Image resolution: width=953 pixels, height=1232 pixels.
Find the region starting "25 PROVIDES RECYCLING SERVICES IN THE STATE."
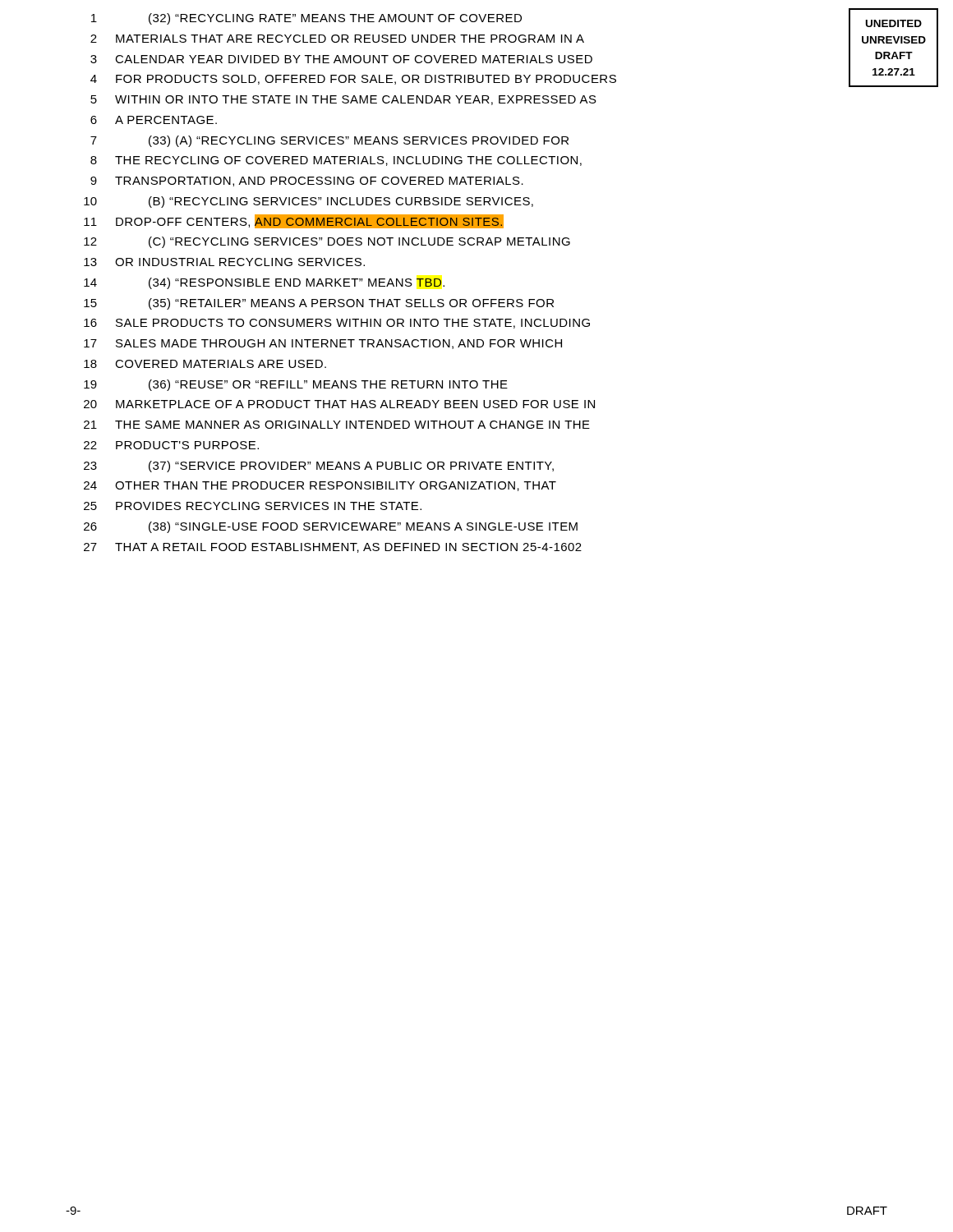(x=244, y=506)
